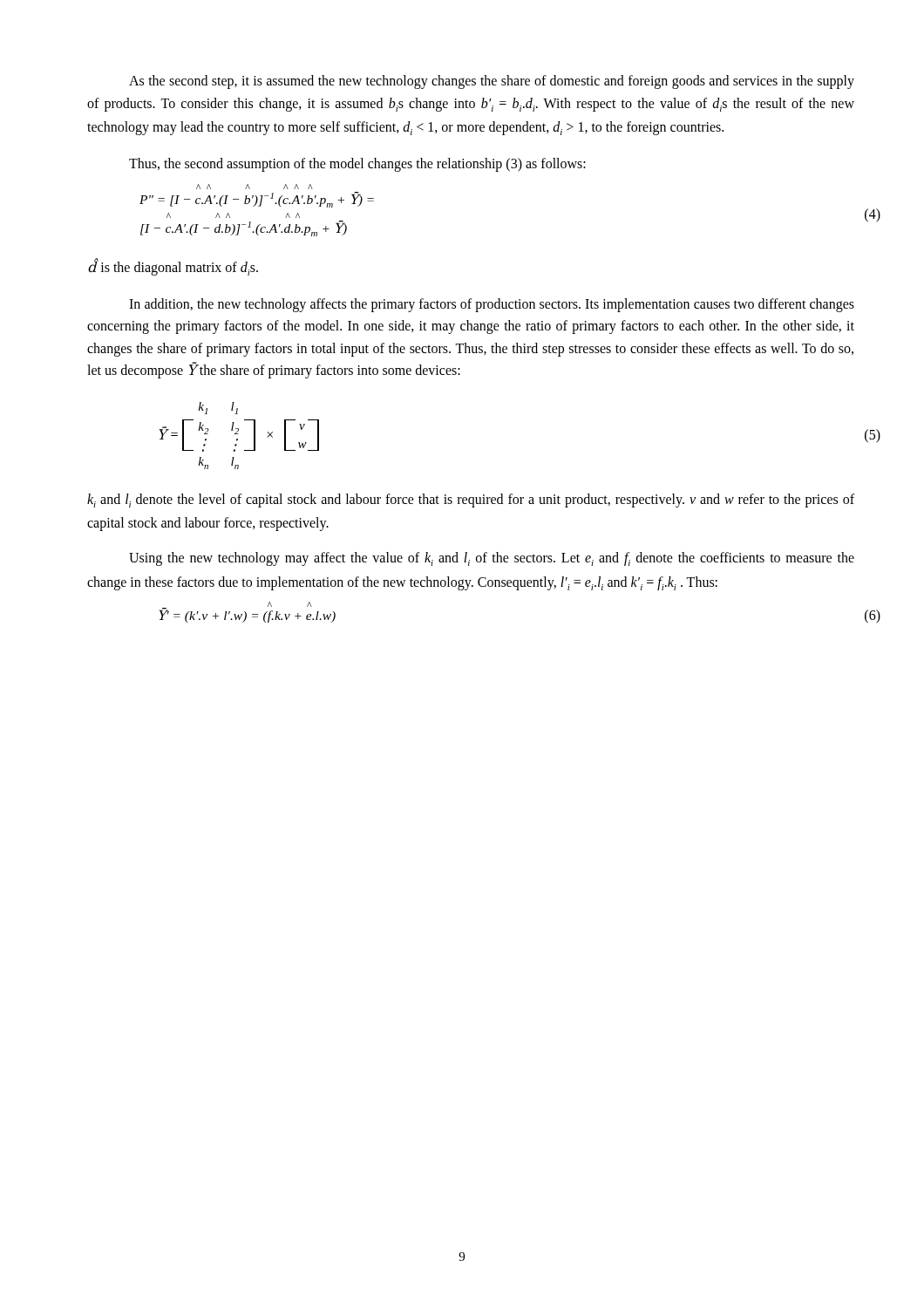Find the formula that says "Ȳ′ = (k′.v + l′.w) ="
924x1308 pixels.
tap(247, 615)
